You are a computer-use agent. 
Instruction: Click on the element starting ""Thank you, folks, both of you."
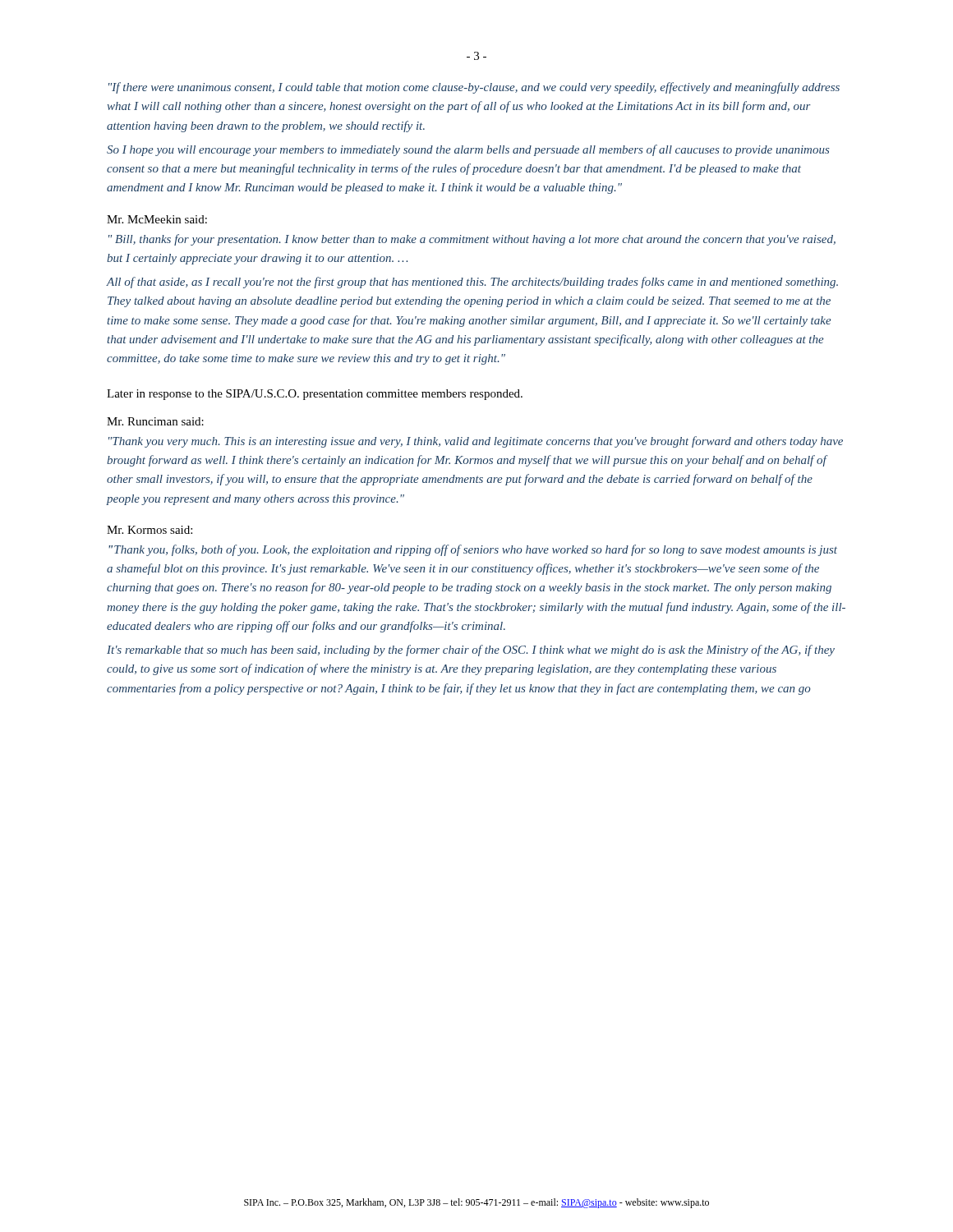pyautogui.click(x=476, y=619)
